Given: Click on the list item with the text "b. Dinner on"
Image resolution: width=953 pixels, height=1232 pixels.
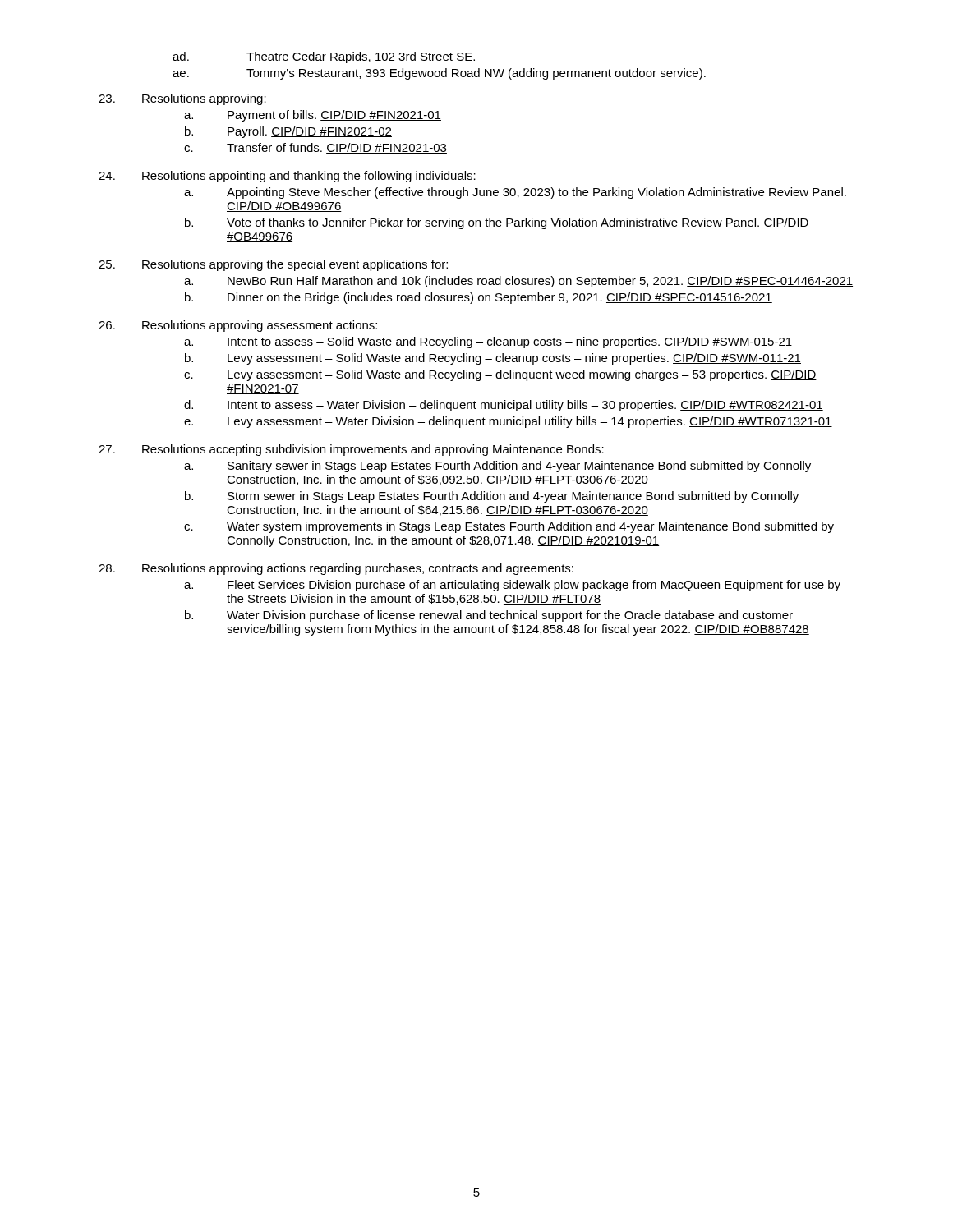Looking at the screenshot, I should coord(519,297).
